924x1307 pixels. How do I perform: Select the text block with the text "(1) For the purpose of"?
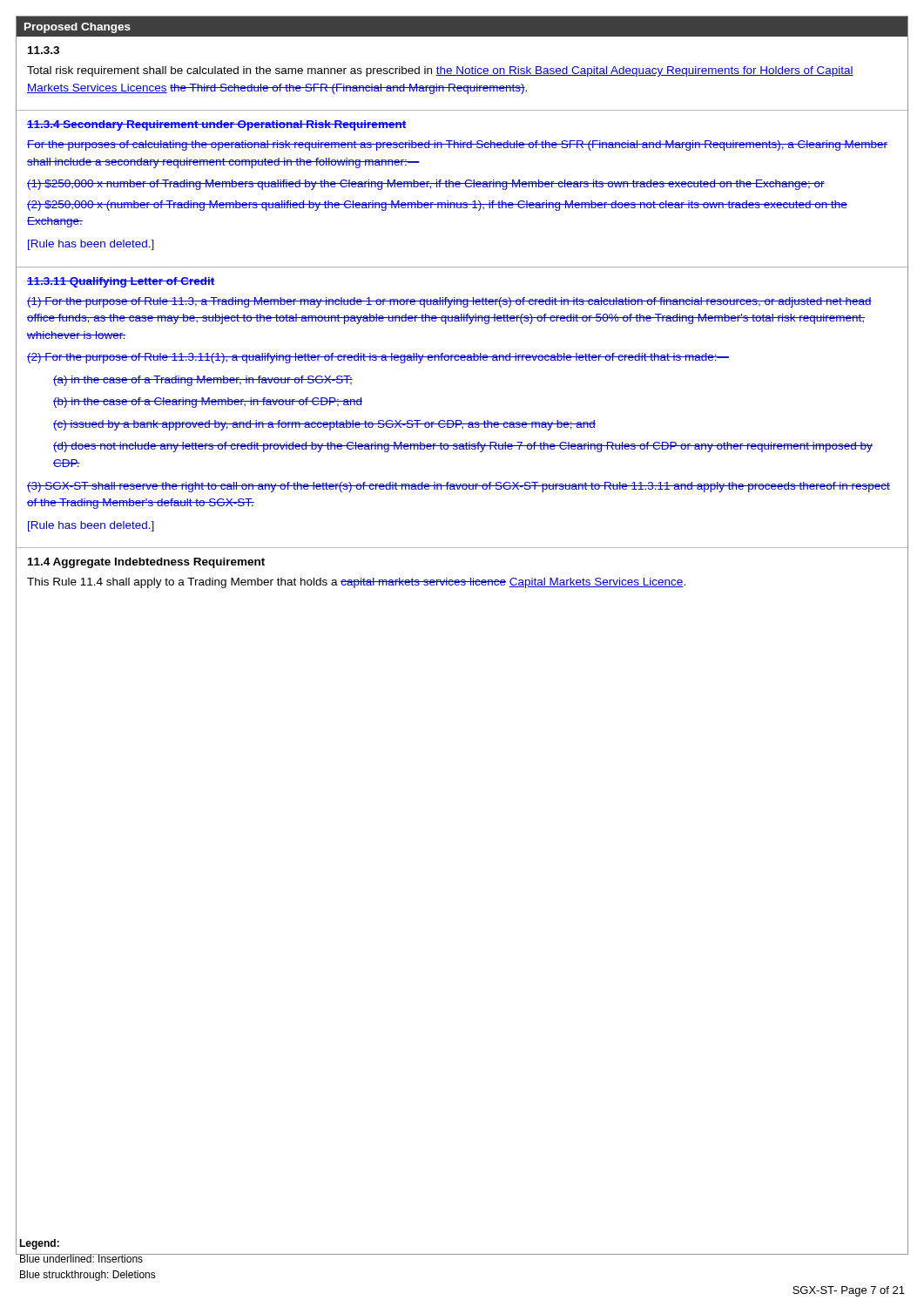tap(462, 329)
